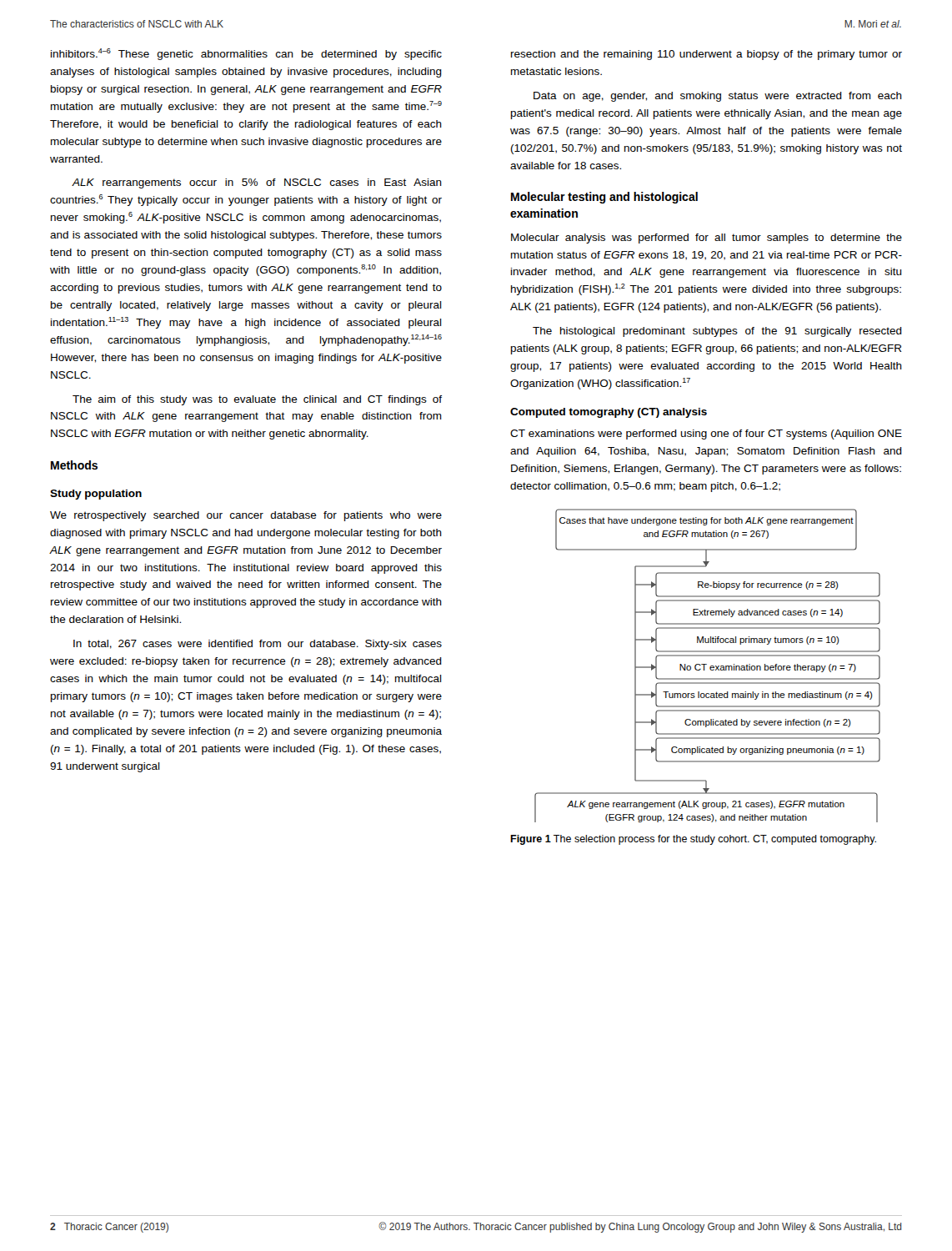This screenshot has height=1251, width=952.
Task: Select the text block that reads "The histological predominant subtypes"
Action: pos(706,358)
